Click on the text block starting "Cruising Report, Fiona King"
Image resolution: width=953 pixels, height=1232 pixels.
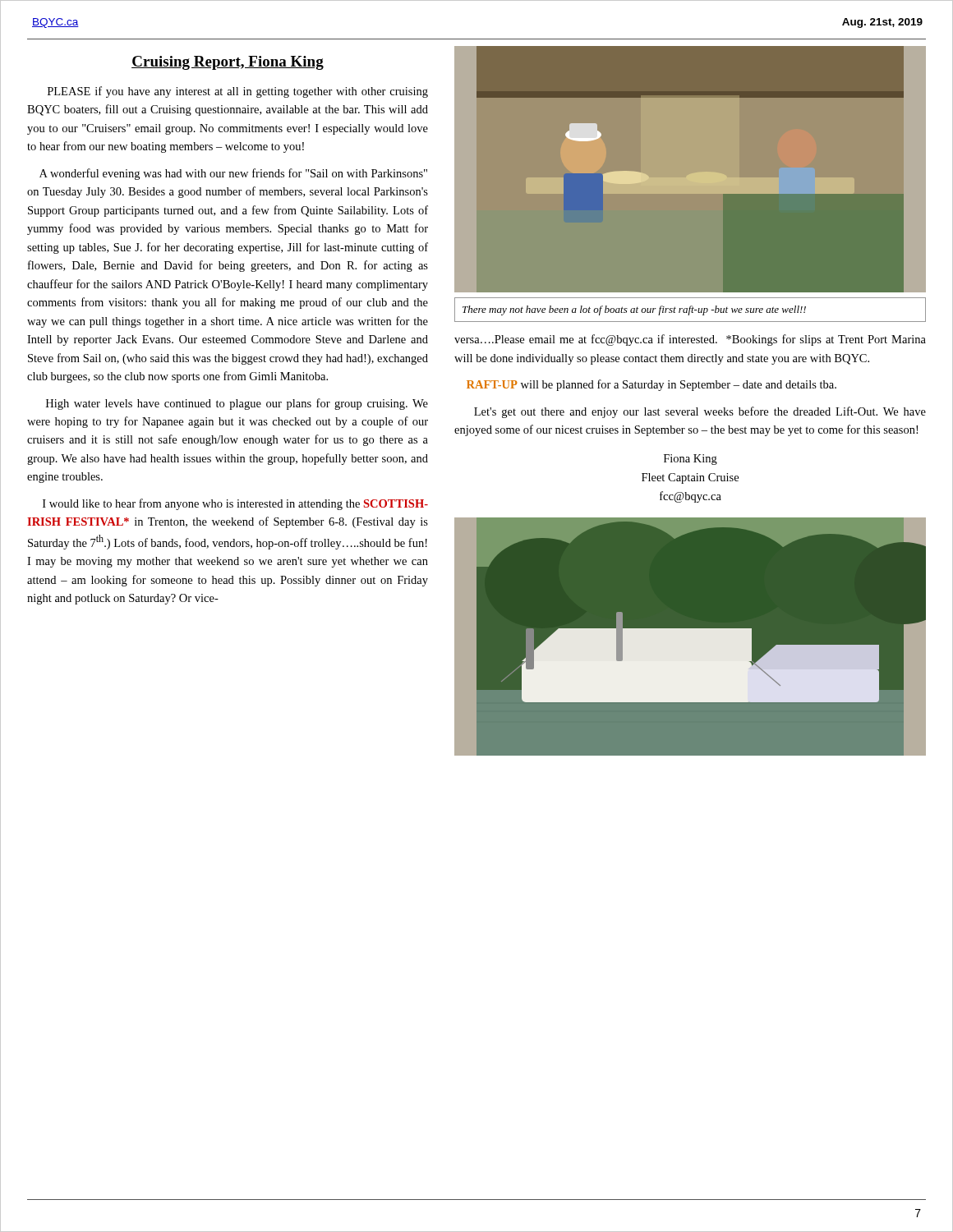228,61
